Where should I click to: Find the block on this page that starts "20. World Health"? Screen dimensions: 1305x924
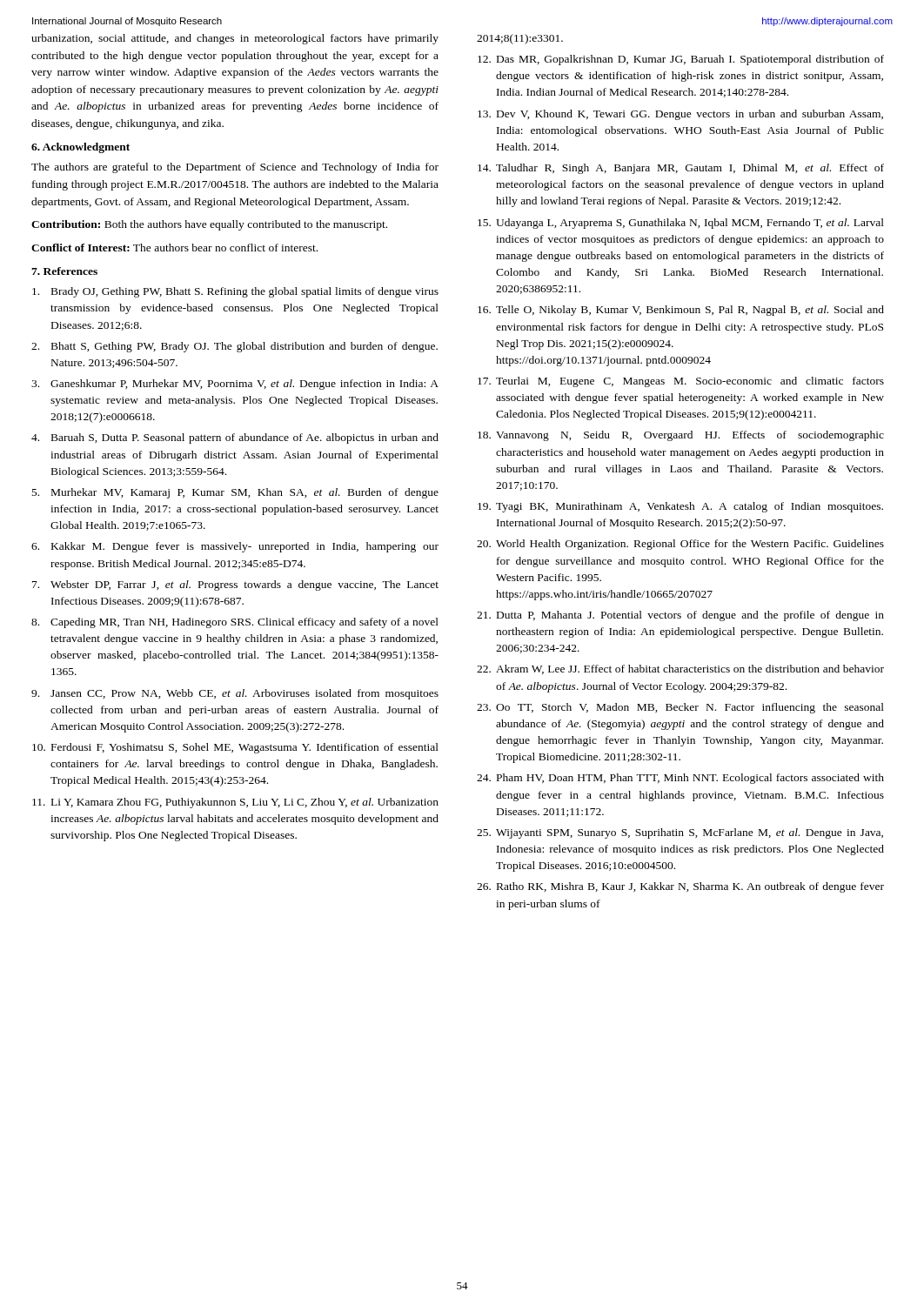[680, 569]
